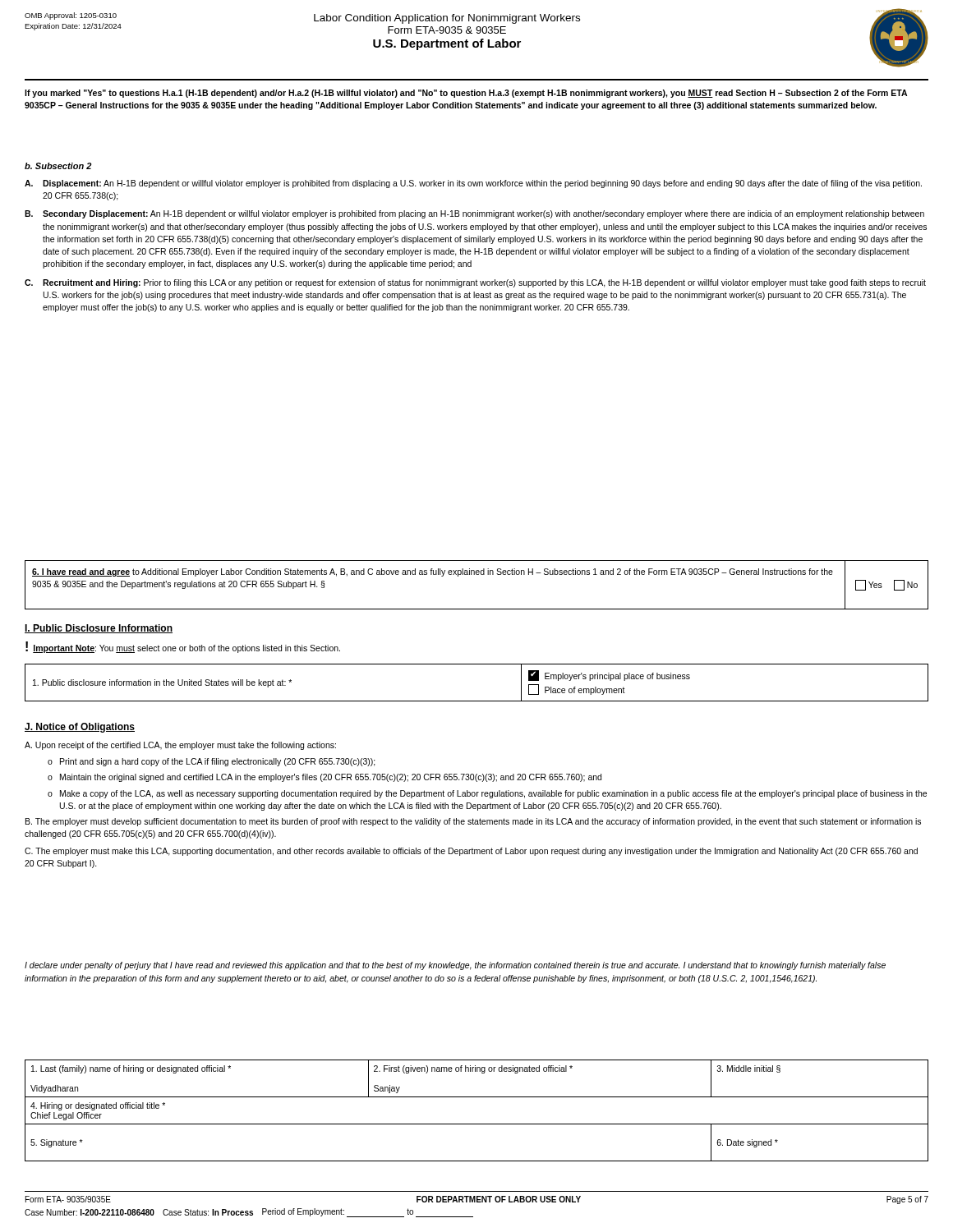Select the list item that says "C. Recruitment and"
Viewport: 953px width, 1232px height.
click(x=476, y=295)
